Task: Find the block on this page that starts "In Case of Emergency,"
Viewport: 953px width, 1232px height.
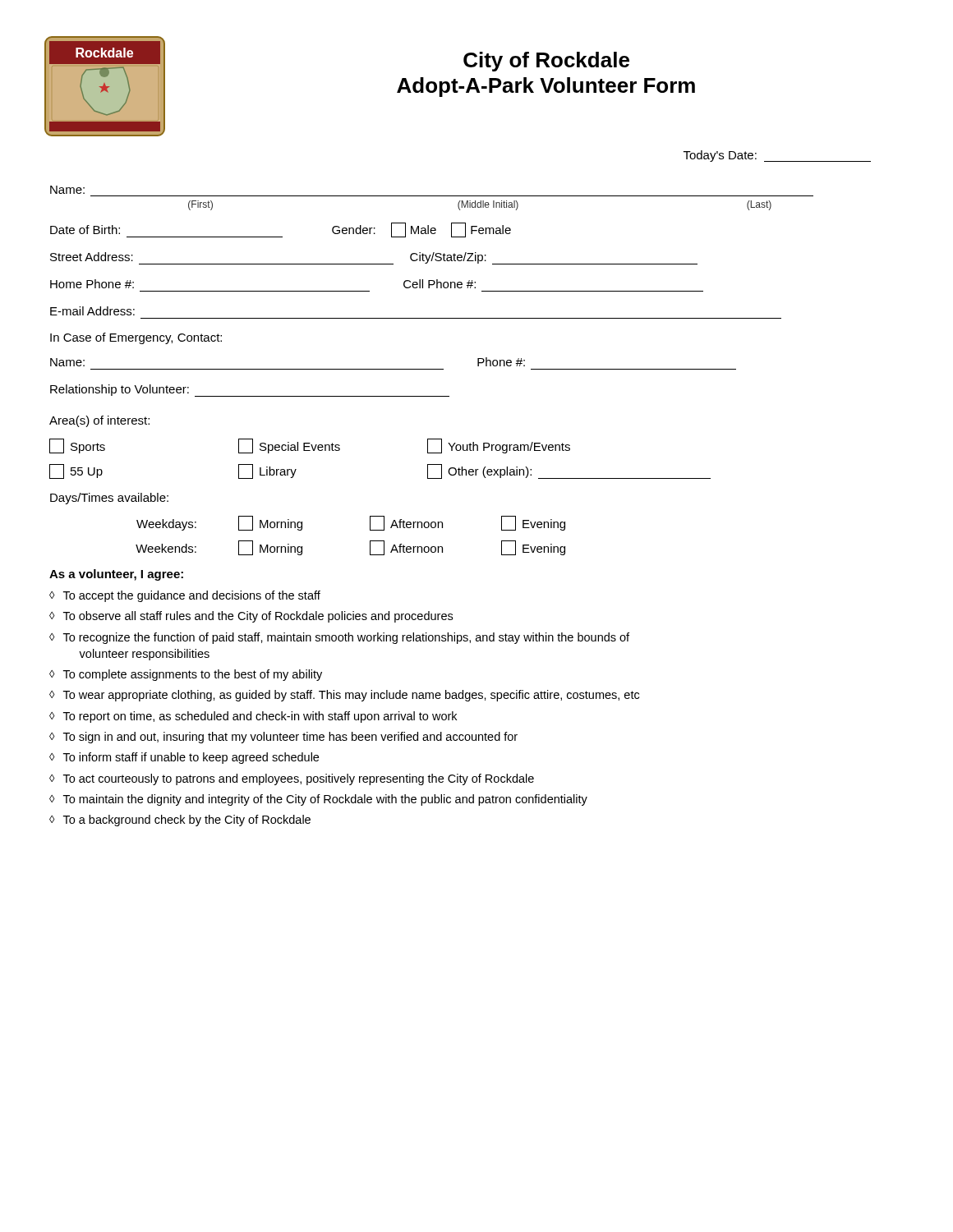Action: 136,337
